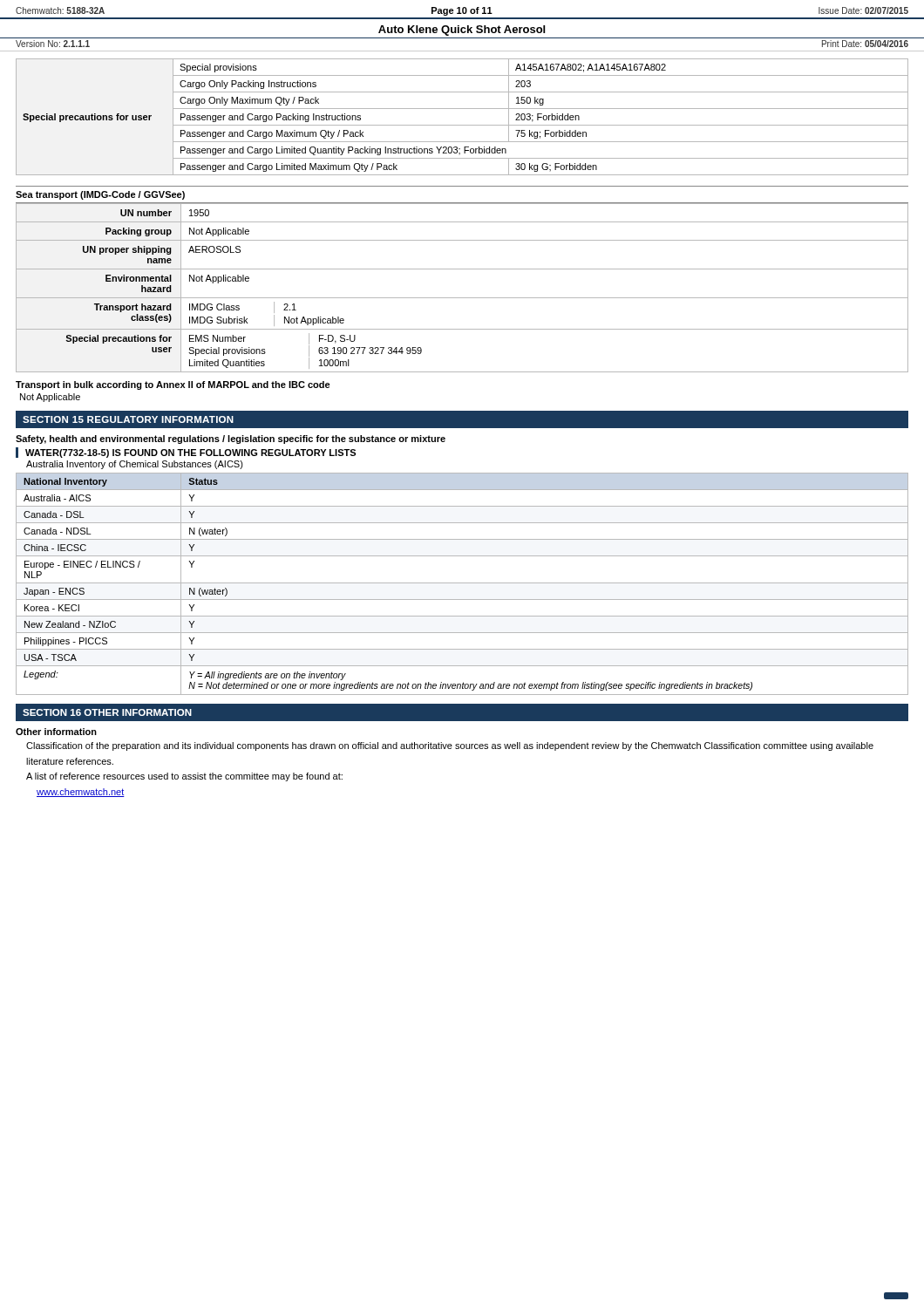This screenshot has height=1308, width=924.
Task: Select the table that reads "Cargo Only Packing Instructions"
Action: pyautogui.click(x=462, y=117)
